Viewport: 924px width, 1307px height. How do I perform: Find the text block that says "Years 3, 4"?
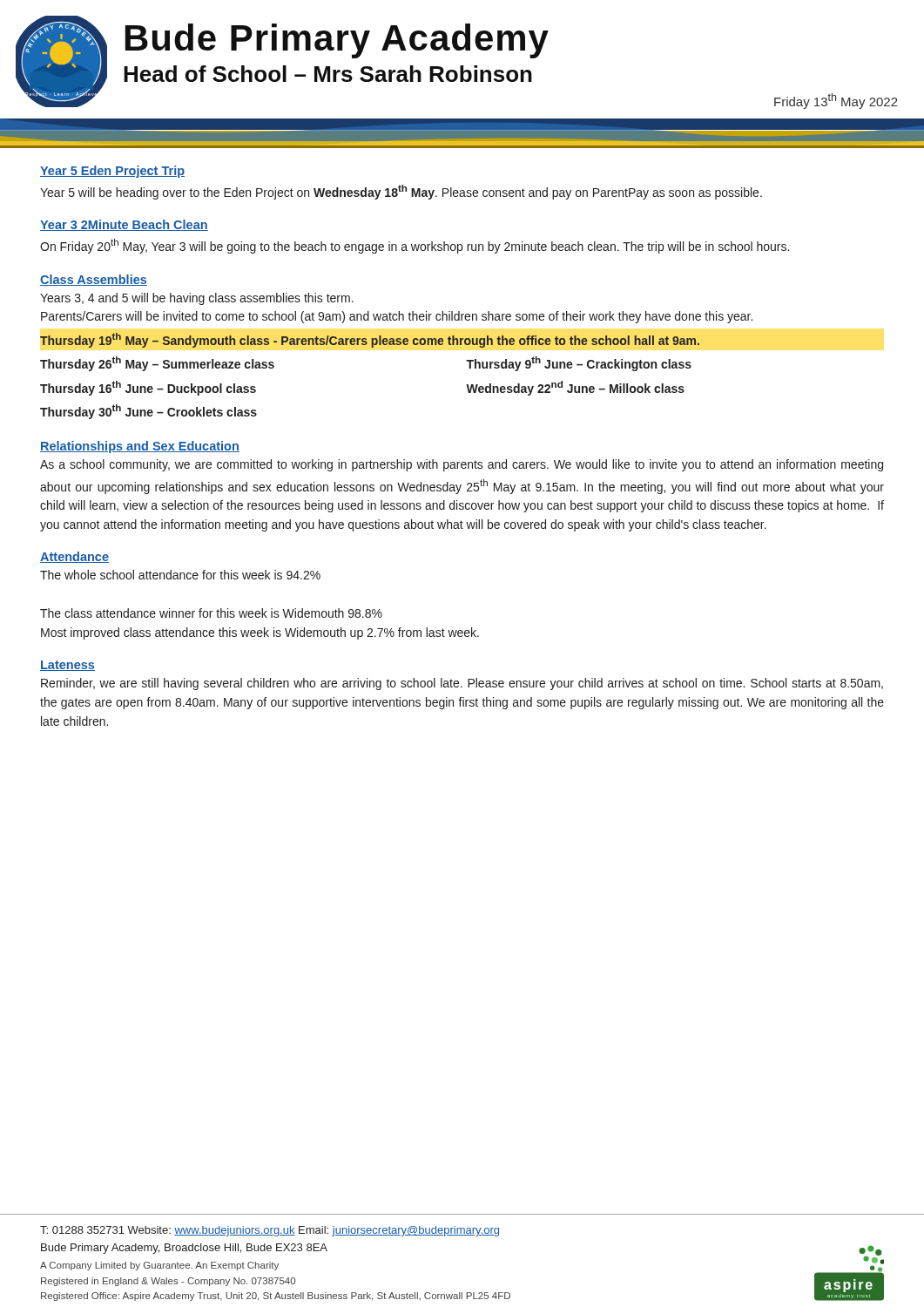click(x=462, y=357)
